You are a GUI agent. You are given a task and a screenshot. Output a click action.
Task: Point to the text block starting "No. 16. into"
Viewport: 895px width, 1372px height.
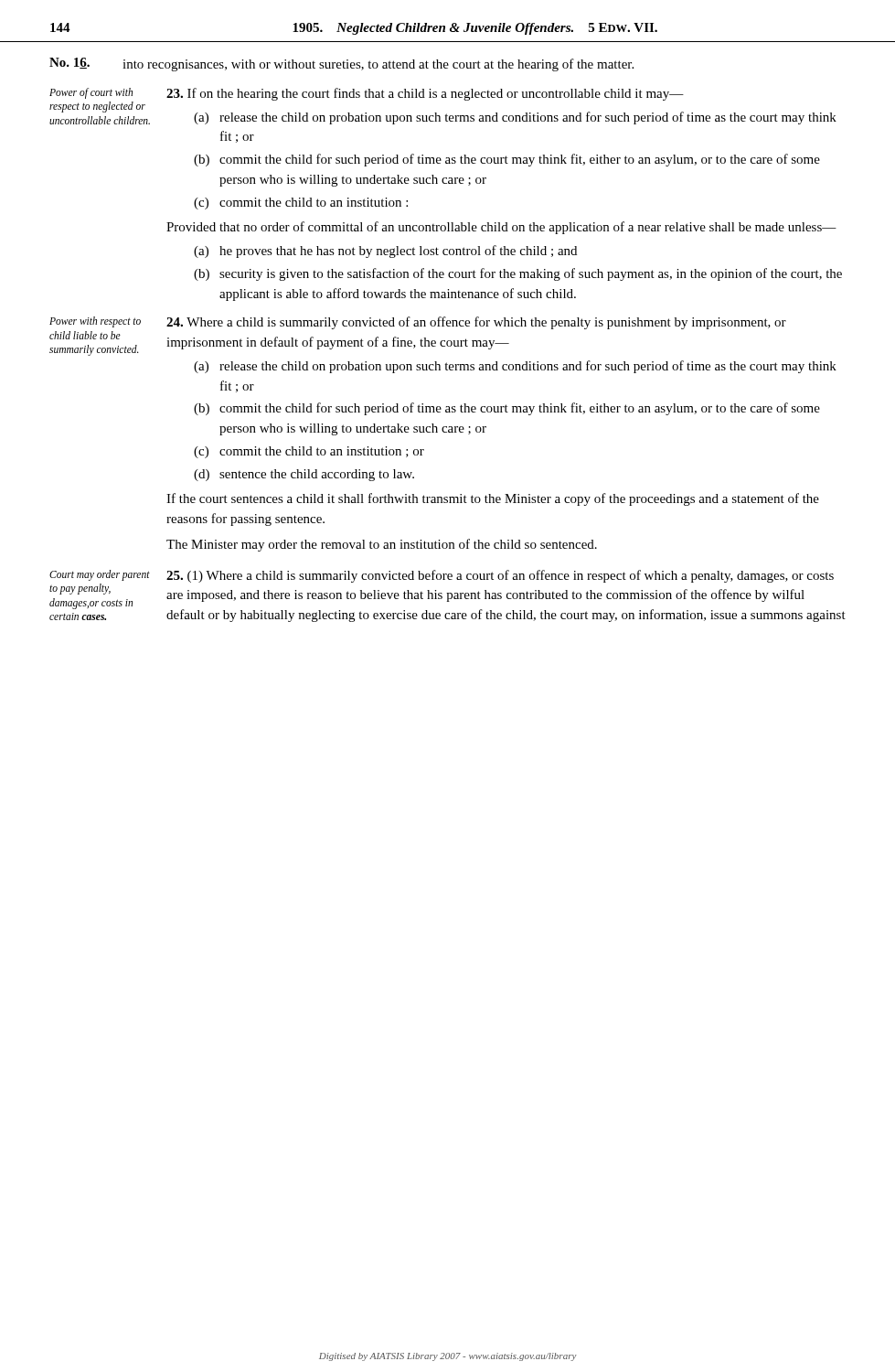click(x=448, y=65)
